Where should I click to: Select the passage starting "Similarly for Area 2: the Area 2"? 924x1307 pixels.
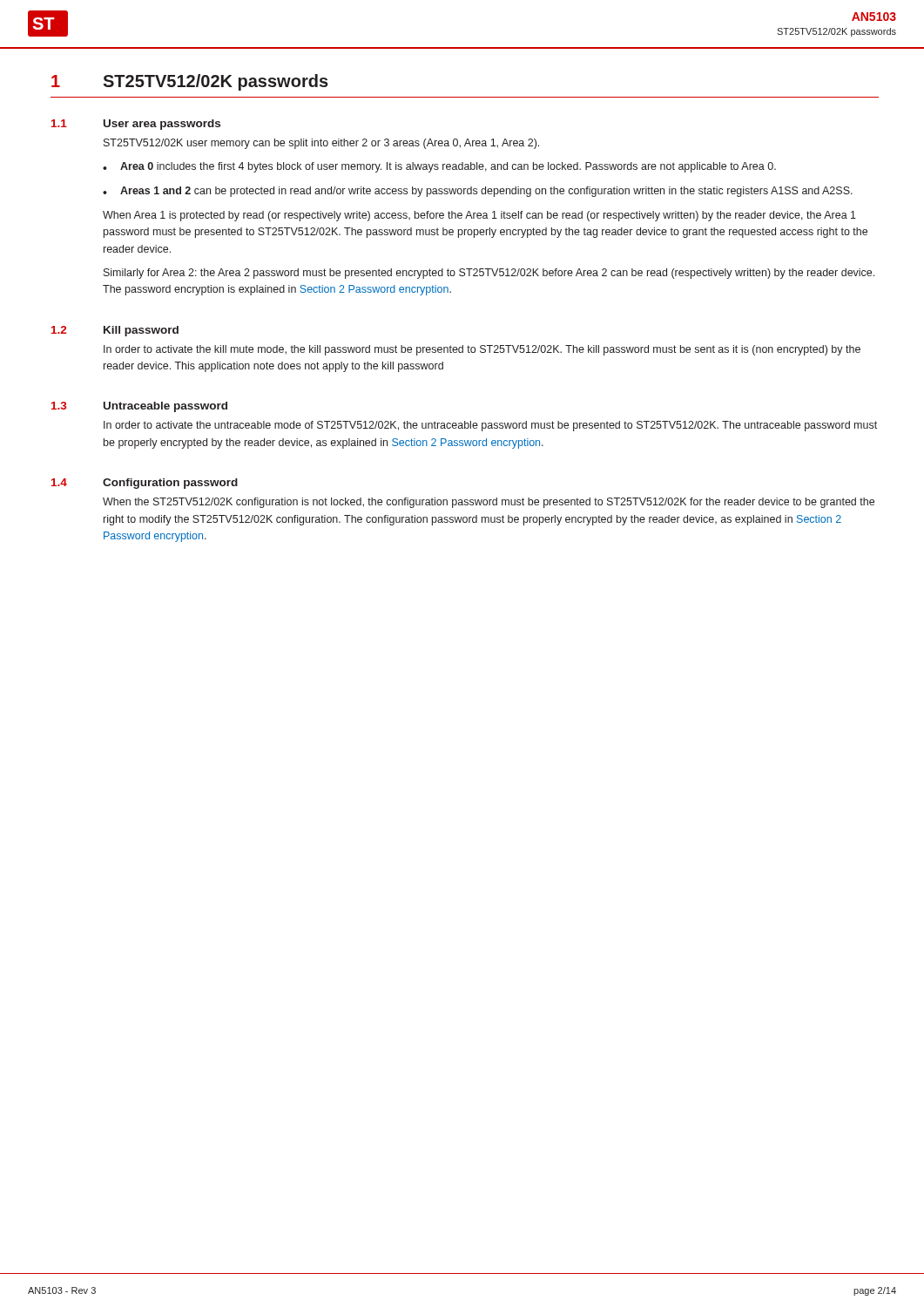[489, 281]
